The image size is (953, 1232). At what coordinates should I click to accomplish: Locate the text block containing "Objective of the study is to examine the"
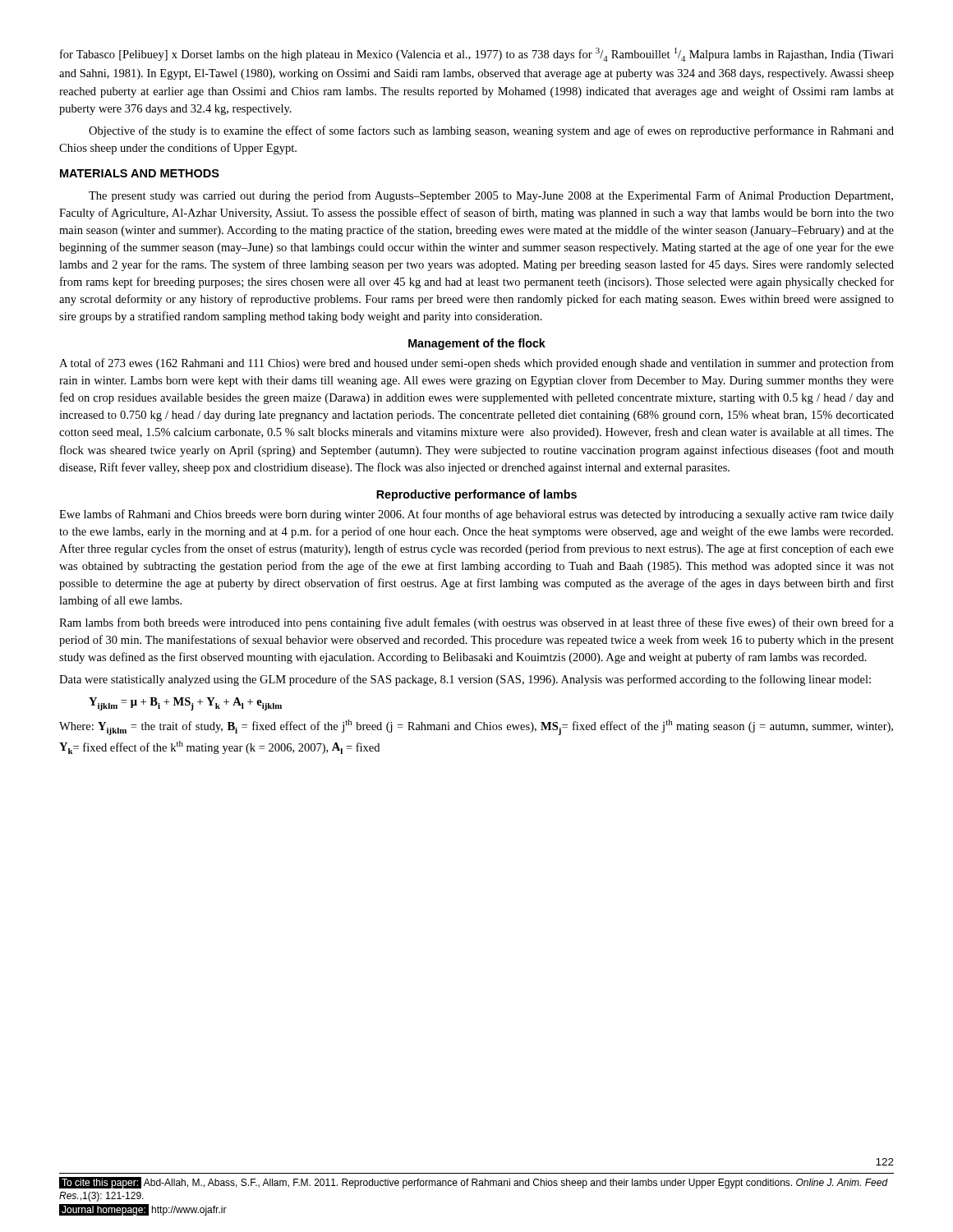coord(476,139)
